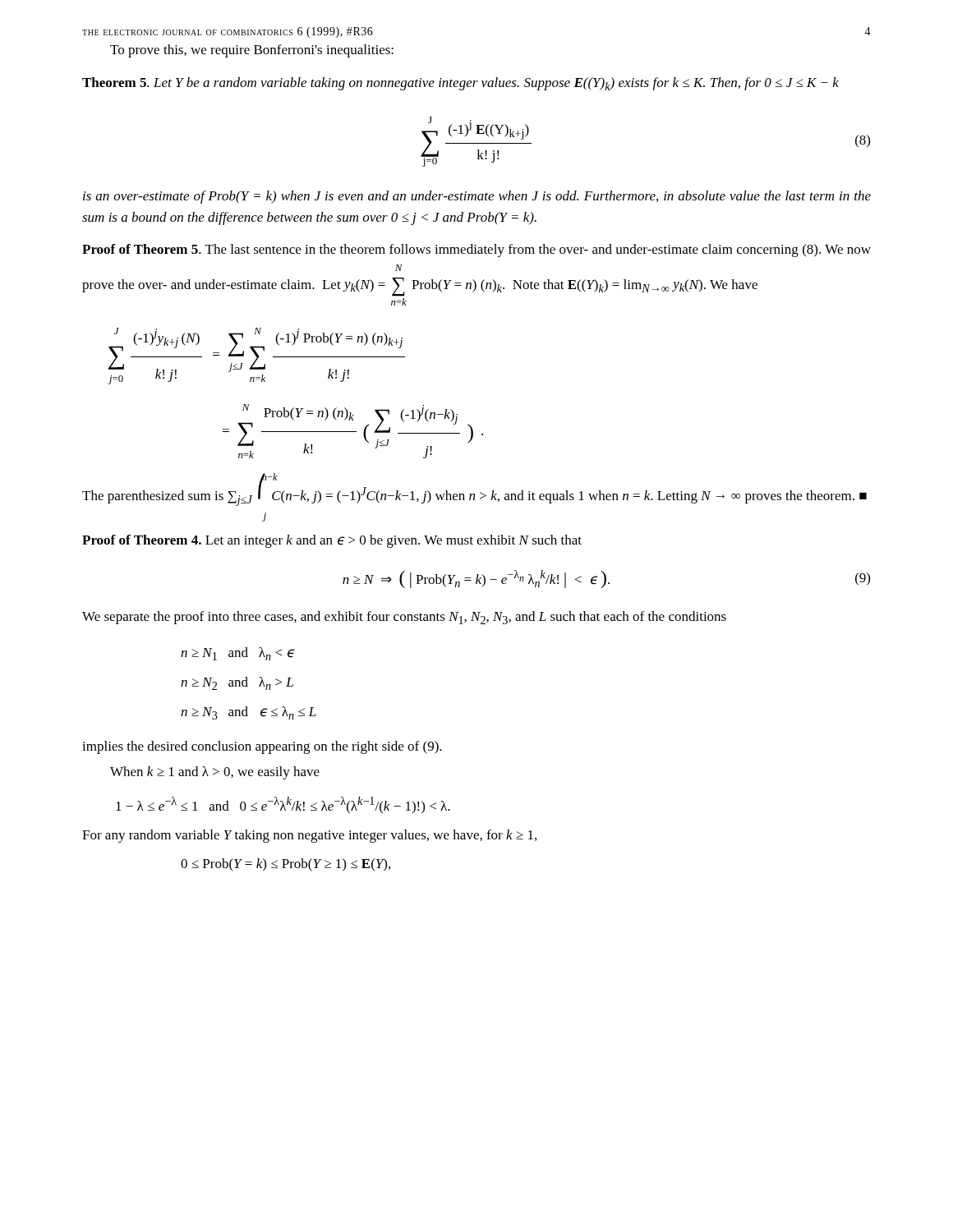
Task: Find the formula on this page that starts "0 ≤ Prob(Y = k) ≤ Prob(Y"
Action: click(x=286, y=864)
